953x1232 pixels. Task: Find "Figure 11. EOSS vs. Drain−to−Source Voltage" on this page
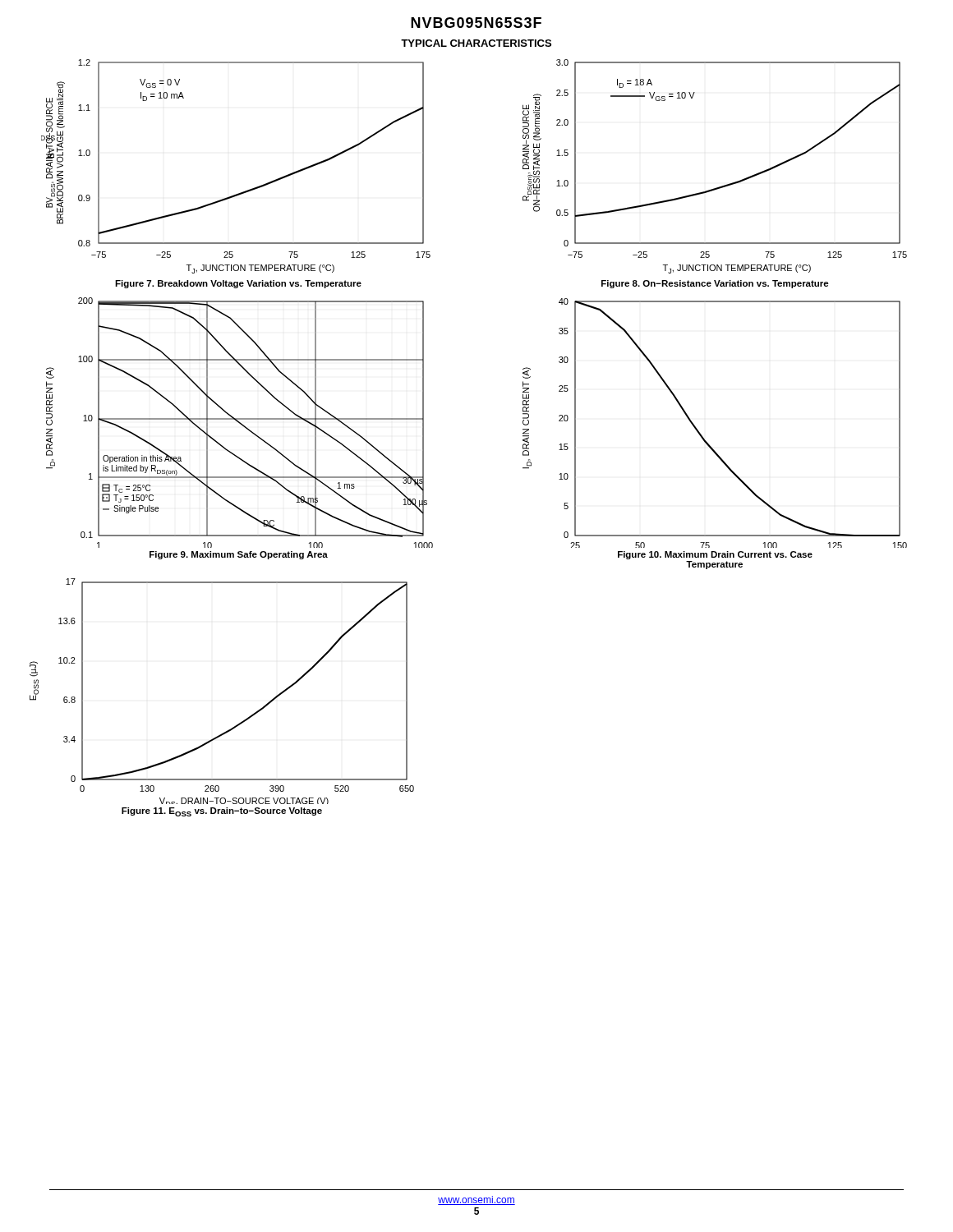[222, 812]
